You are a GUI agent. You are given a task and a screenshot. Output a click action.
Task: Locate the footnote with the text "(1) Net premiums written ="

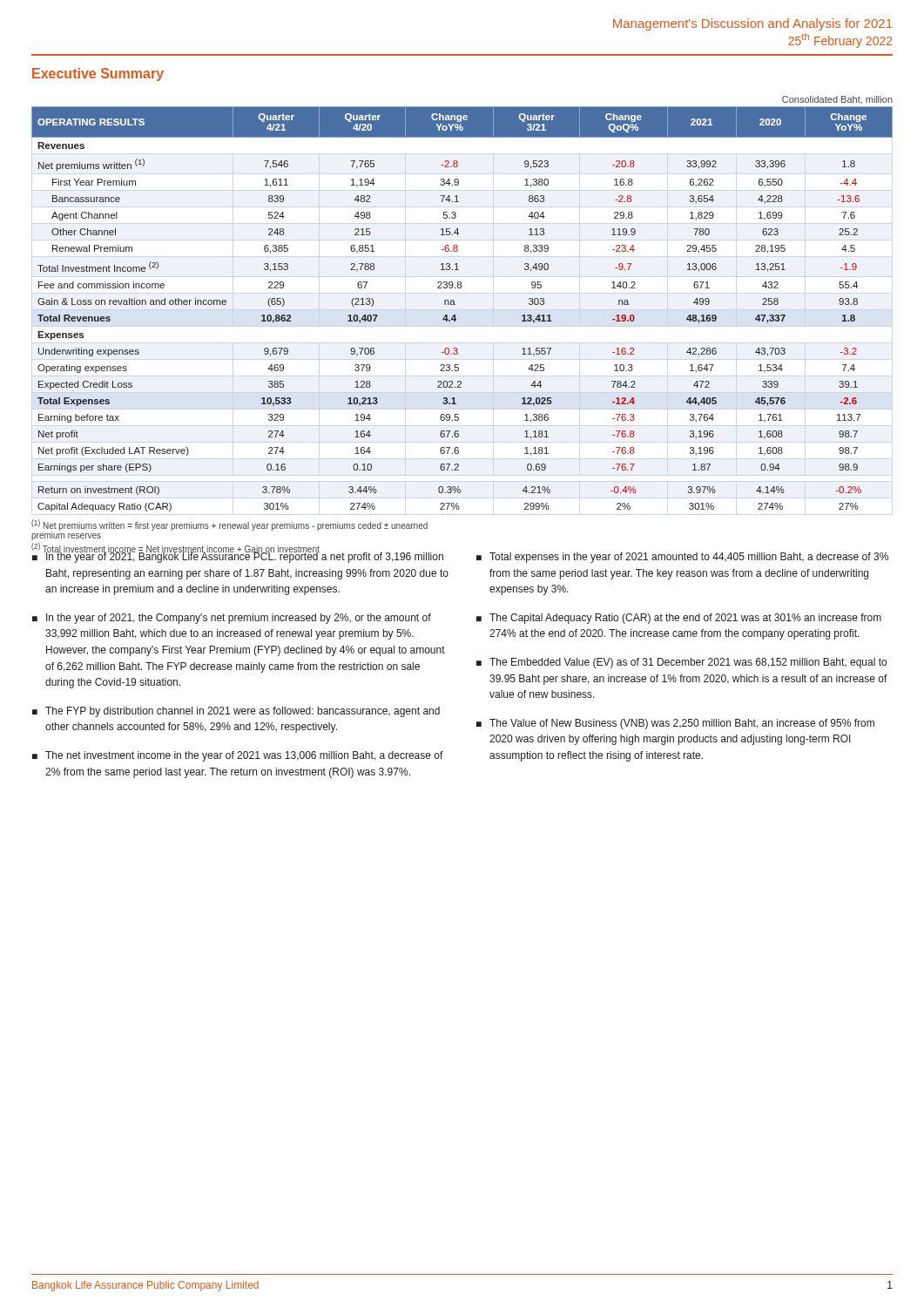(230, 530)
